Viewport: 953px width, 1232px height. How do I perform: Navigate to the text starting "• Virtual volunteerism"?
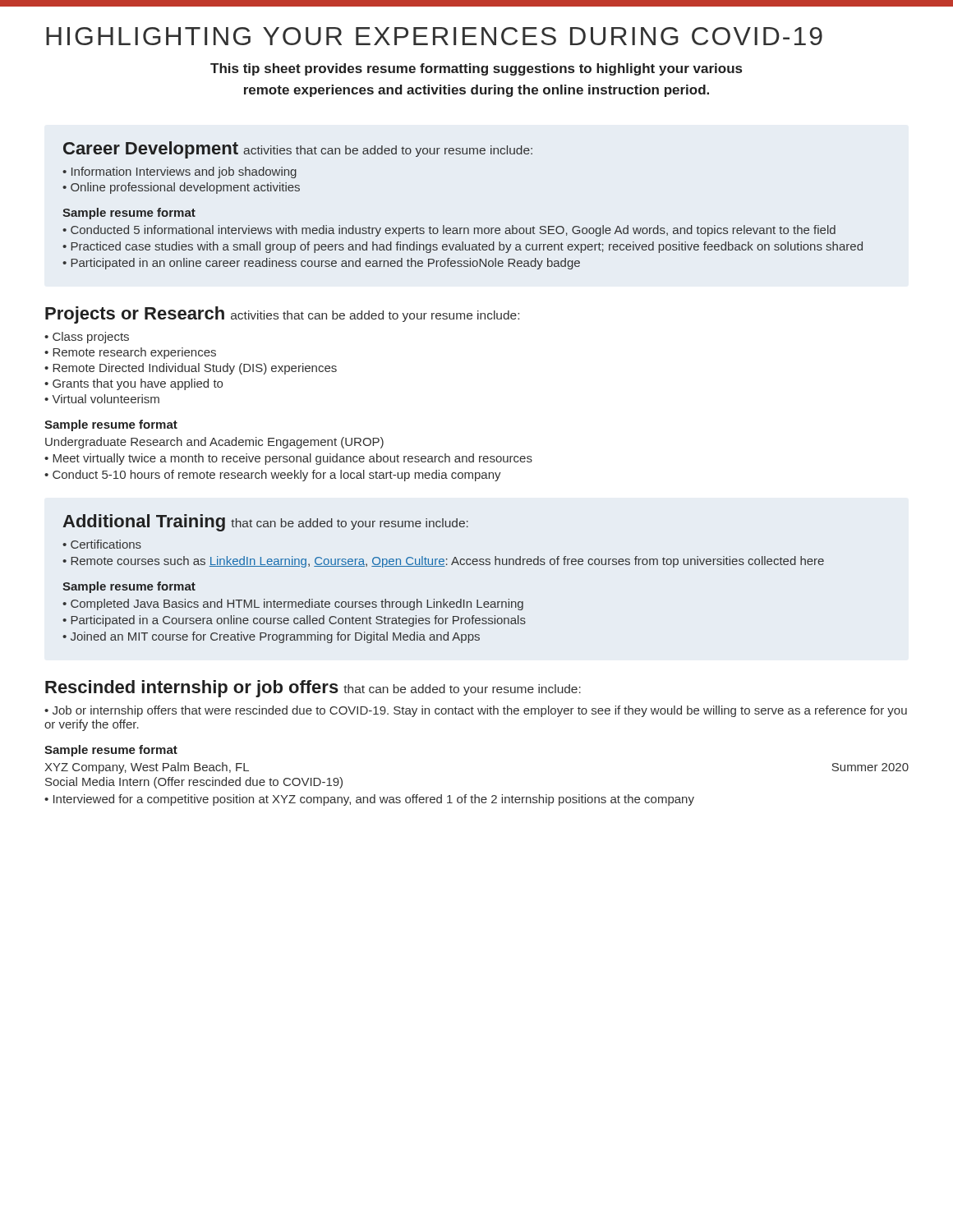(102, 398)
